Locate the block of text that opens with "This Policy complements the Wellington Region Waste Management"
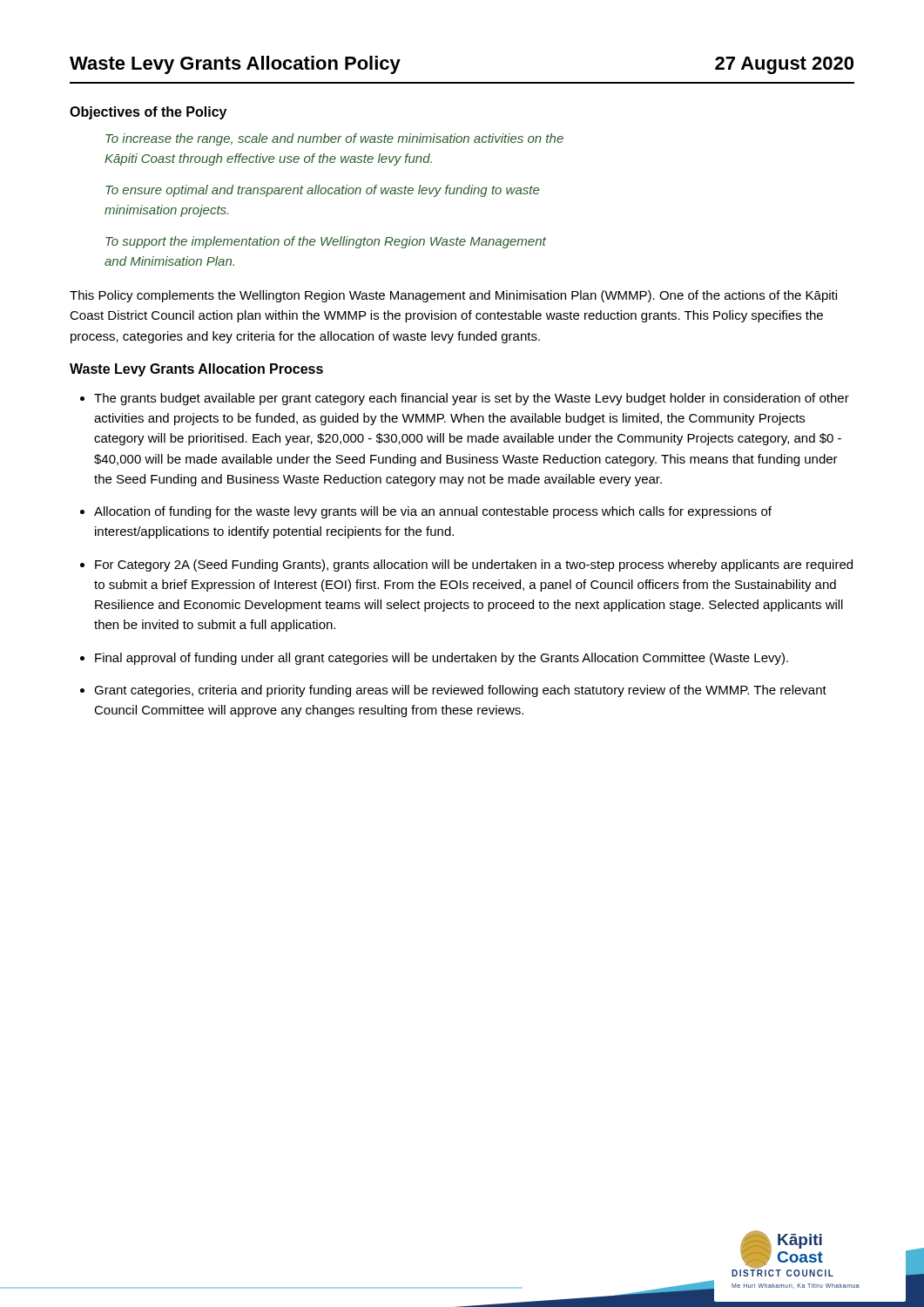Screen dimensions: 1307x924 pyautogui.click(x=454, y=315)
